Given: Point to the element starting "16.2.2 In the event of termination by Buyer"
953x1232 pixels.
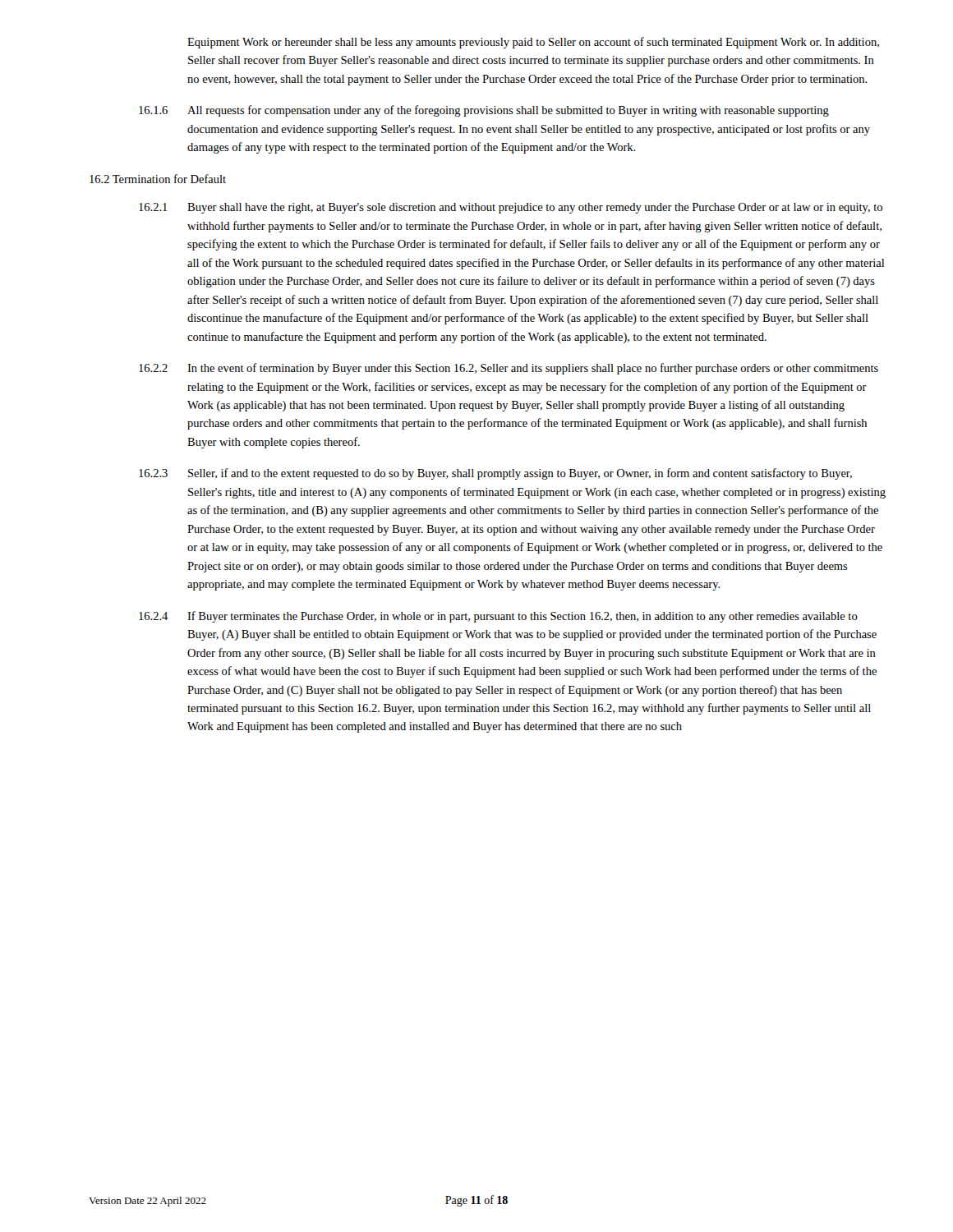Looking at the screenshot, I should pyautogui.click(x=513, y=405).
